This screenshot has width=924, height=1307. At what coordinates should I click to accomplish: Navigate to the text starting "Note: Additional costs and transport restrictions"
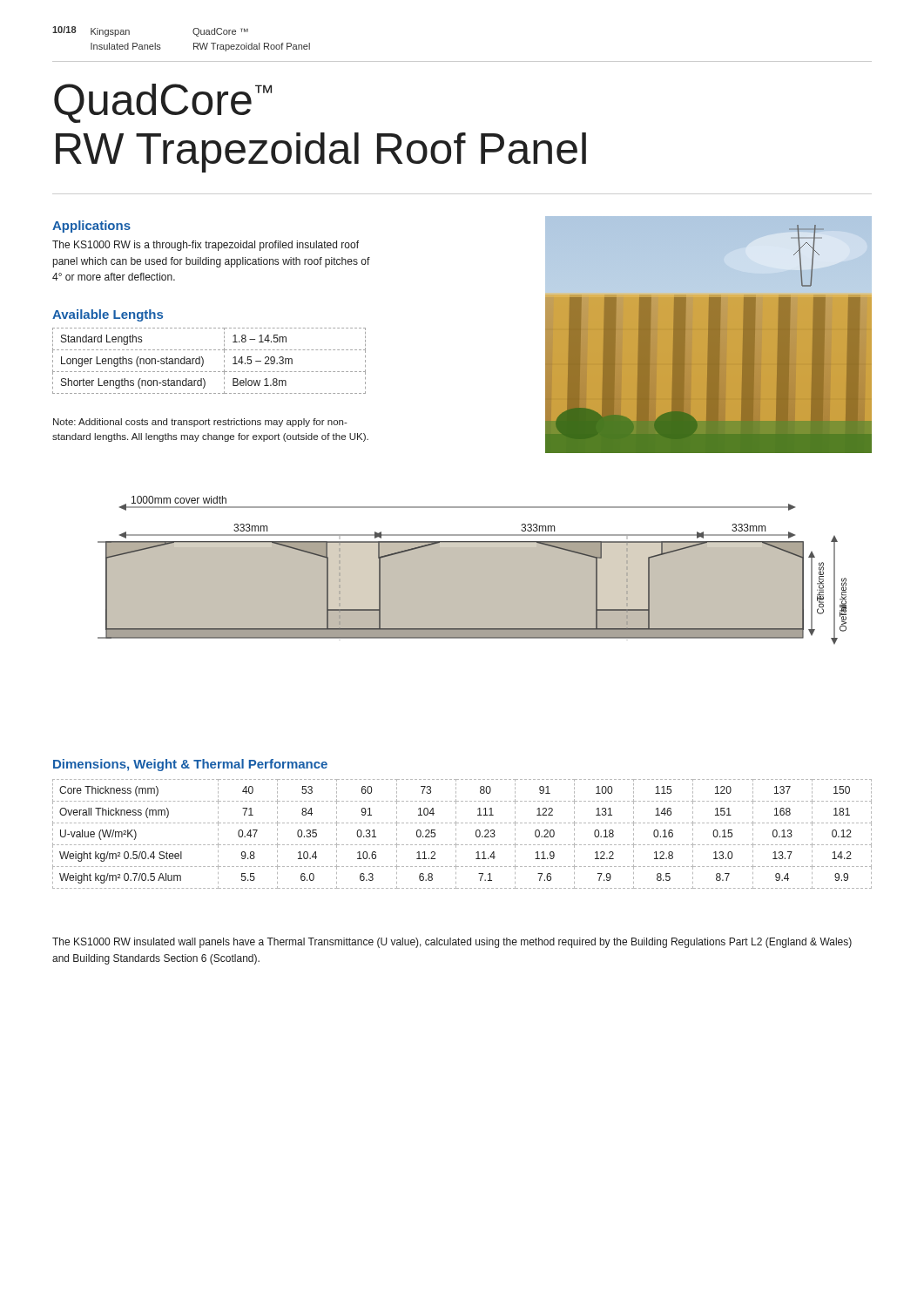(x=211, y=429)
